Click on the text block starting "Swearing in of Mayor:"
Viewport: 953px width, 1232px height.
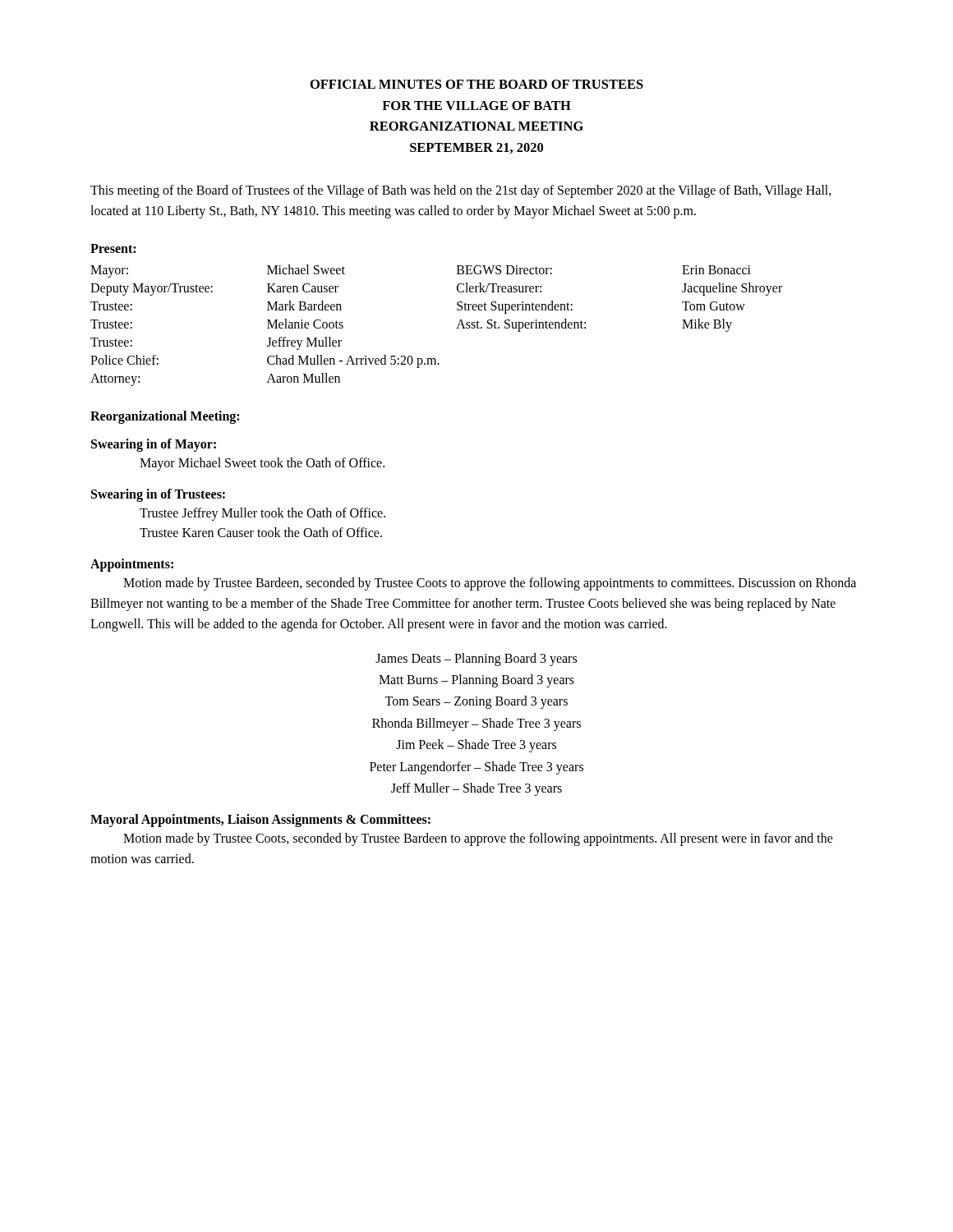154,444
